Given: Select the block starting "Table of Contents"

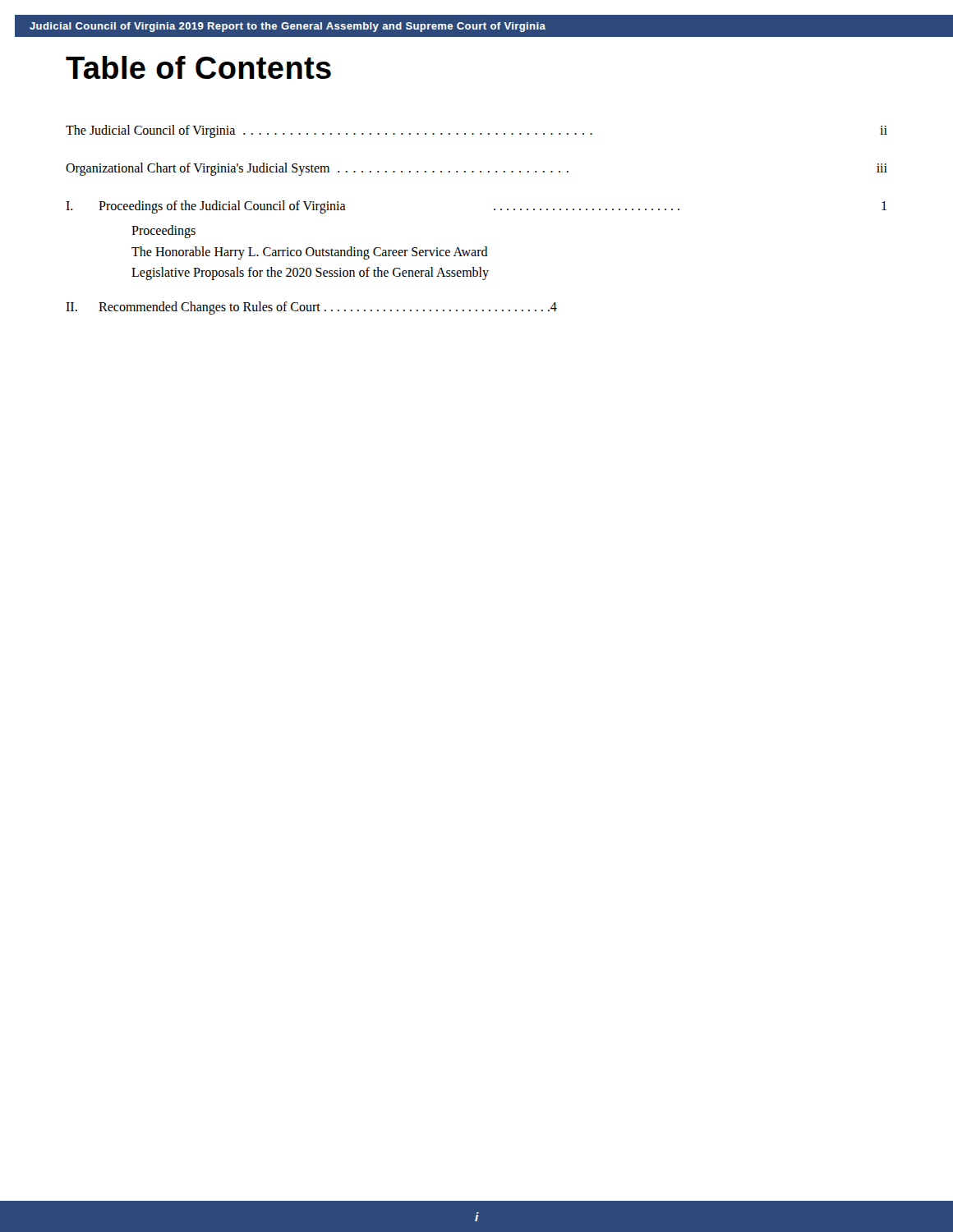Looking at the screenshot, I should [199, 69].
